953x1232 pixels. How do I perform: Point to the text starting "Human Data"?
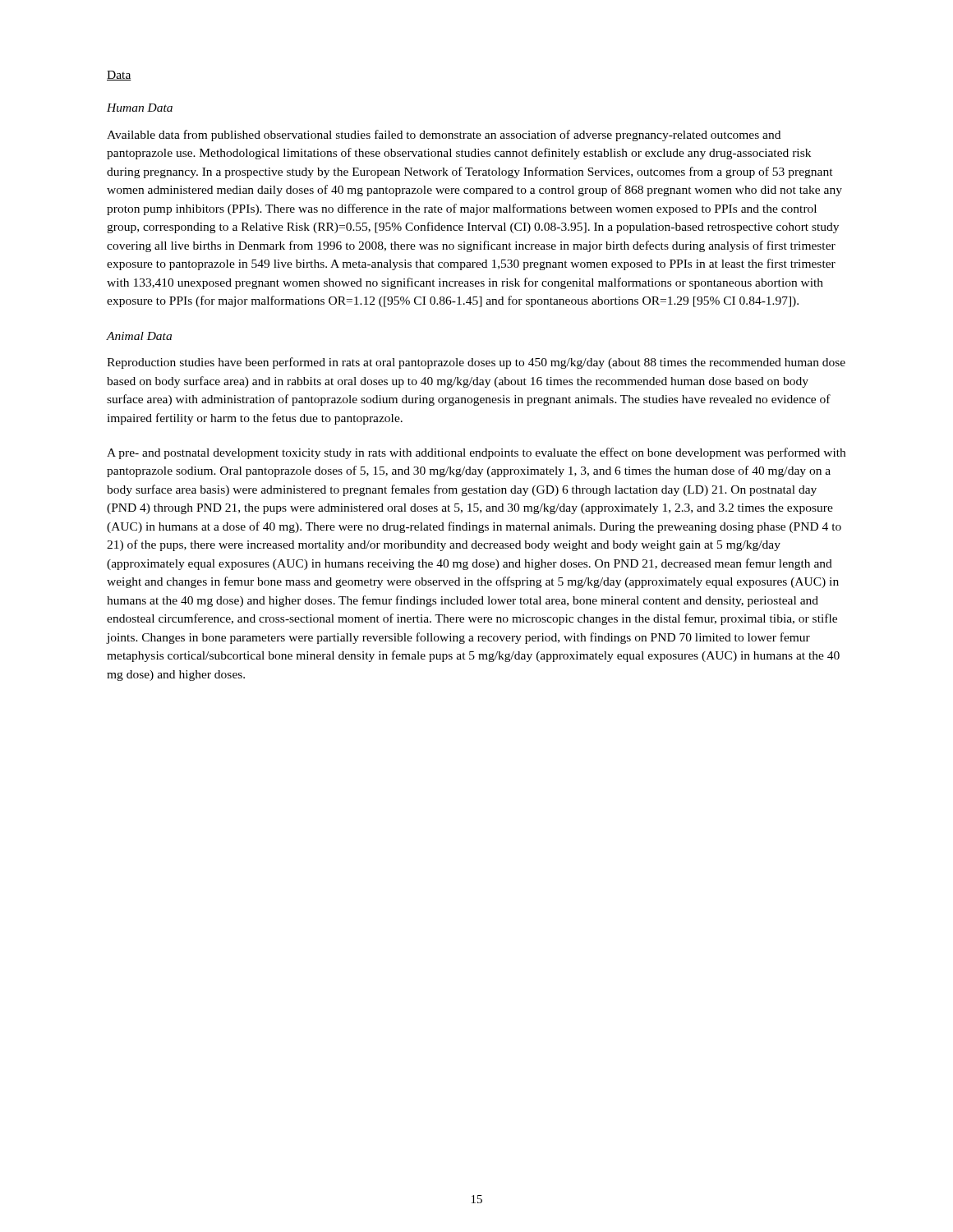point(140,108)
